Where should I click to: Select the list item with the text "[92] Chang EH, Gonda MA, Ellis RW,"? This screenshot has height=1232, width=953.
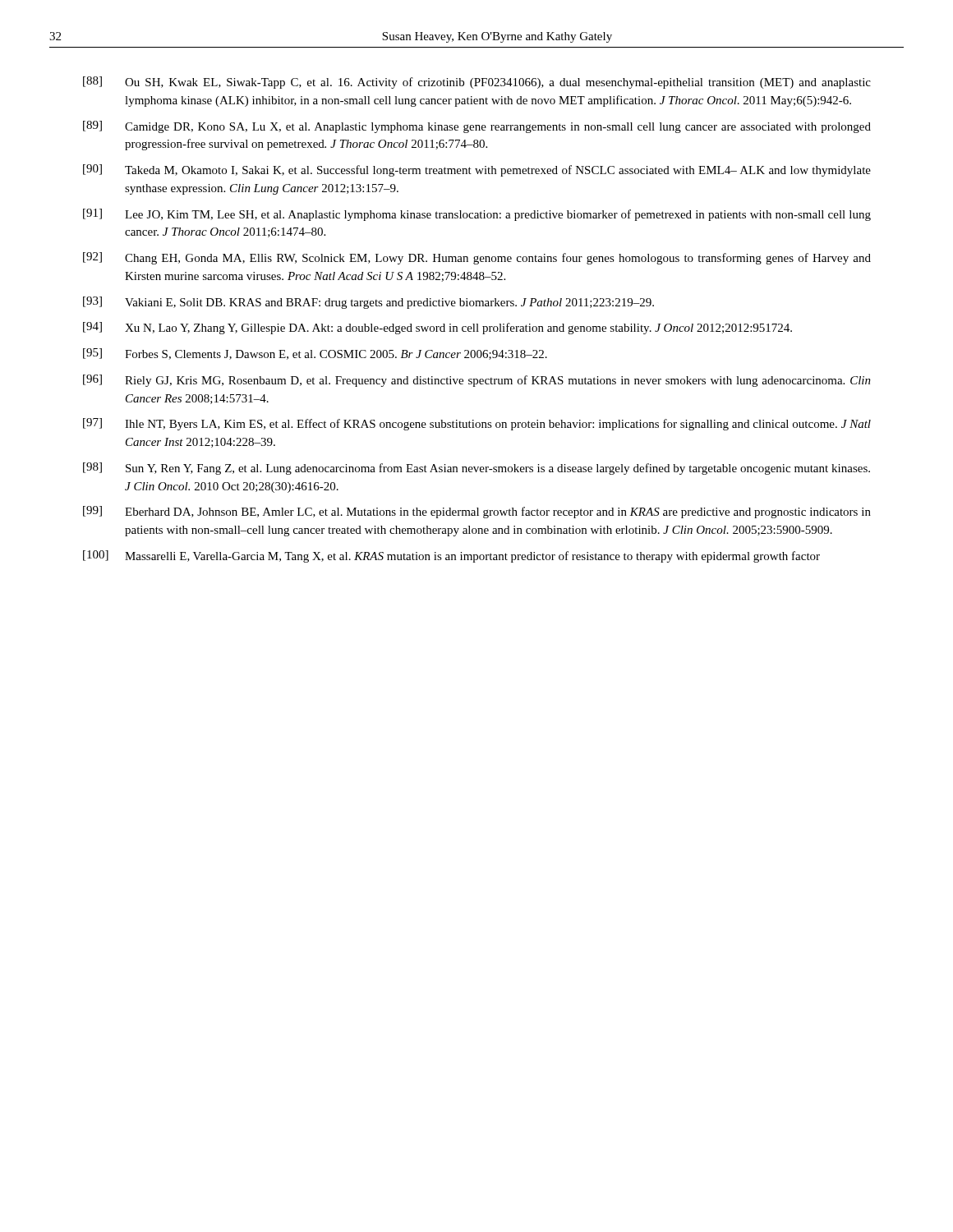(x=476, y=268)
